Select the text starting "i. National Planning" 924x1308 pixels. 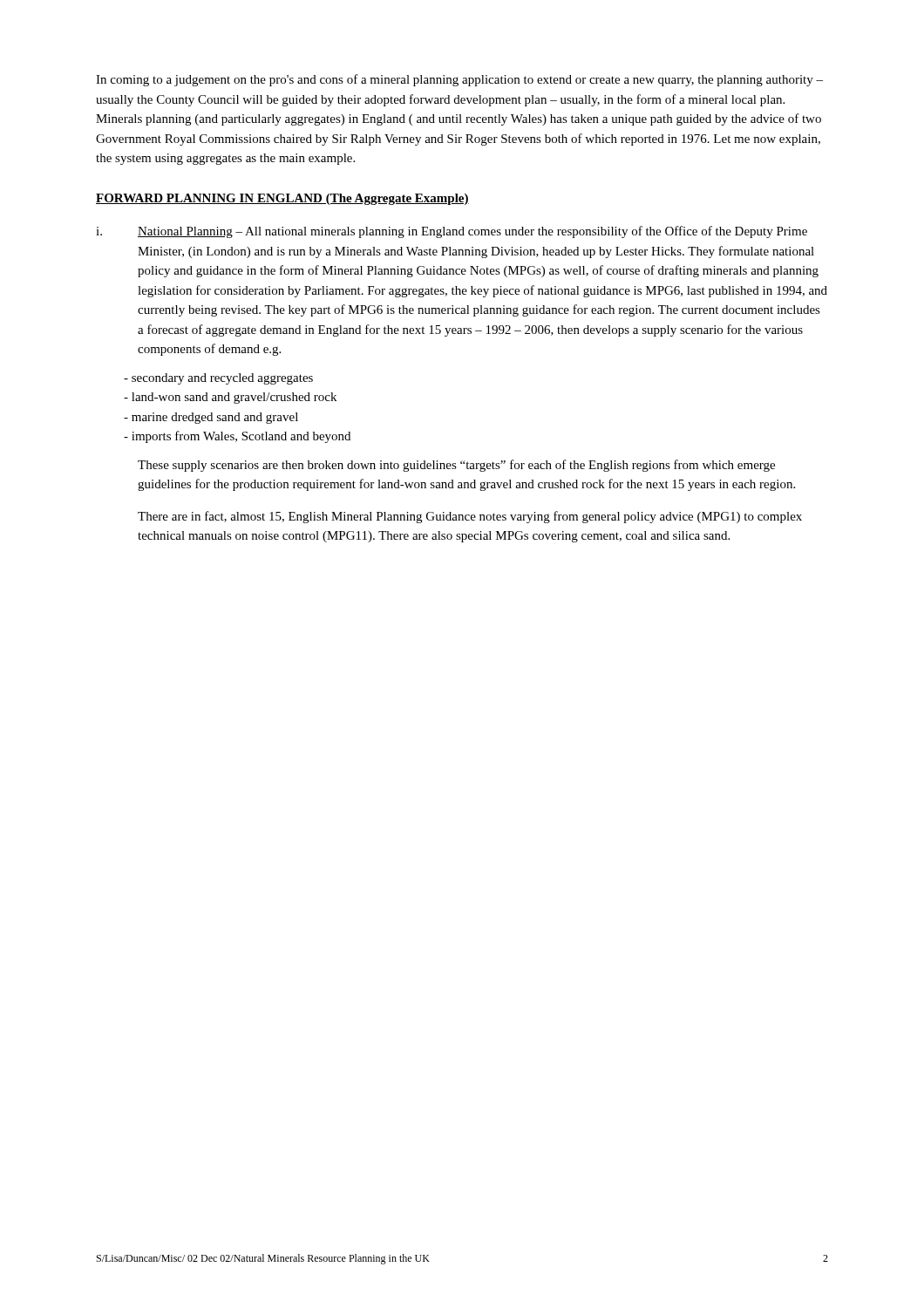point(462,290)
